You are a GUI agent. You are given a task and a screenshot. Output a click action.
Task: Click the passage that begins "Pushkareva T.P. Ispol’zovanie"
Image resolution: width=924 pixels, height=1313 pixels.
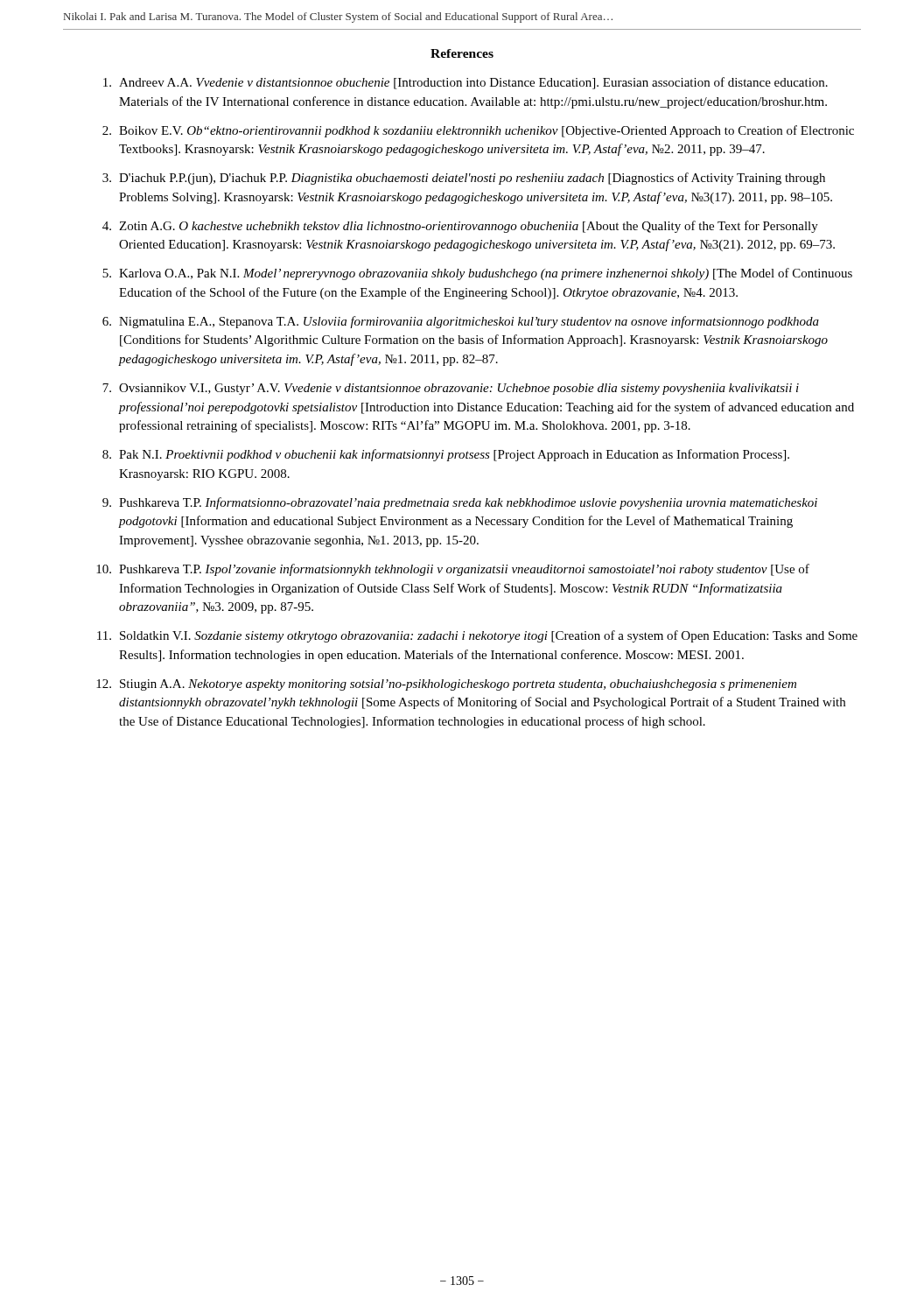coord(490,589)
